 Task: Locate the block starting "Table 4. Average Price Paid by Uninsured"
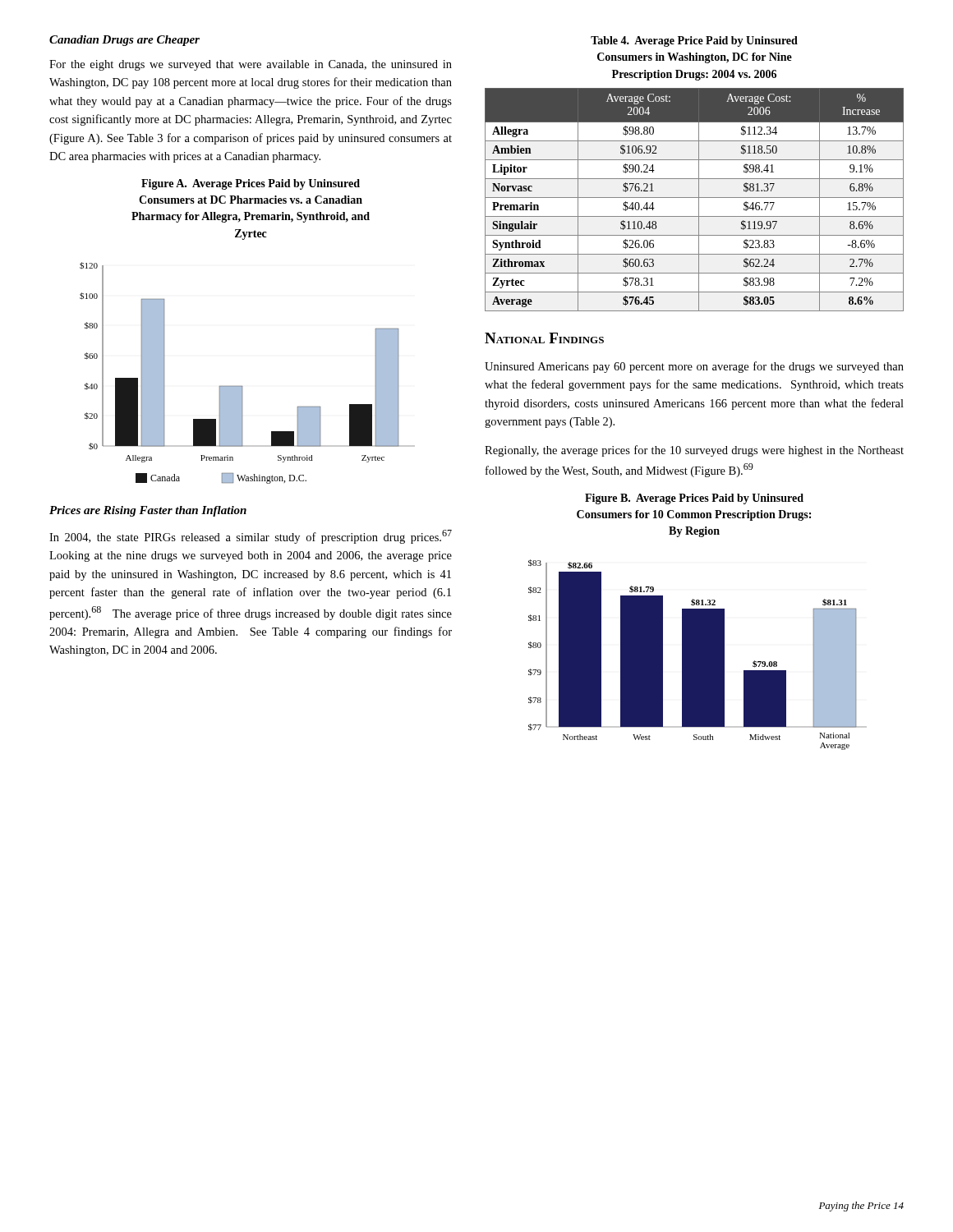[x=694, y=57]
